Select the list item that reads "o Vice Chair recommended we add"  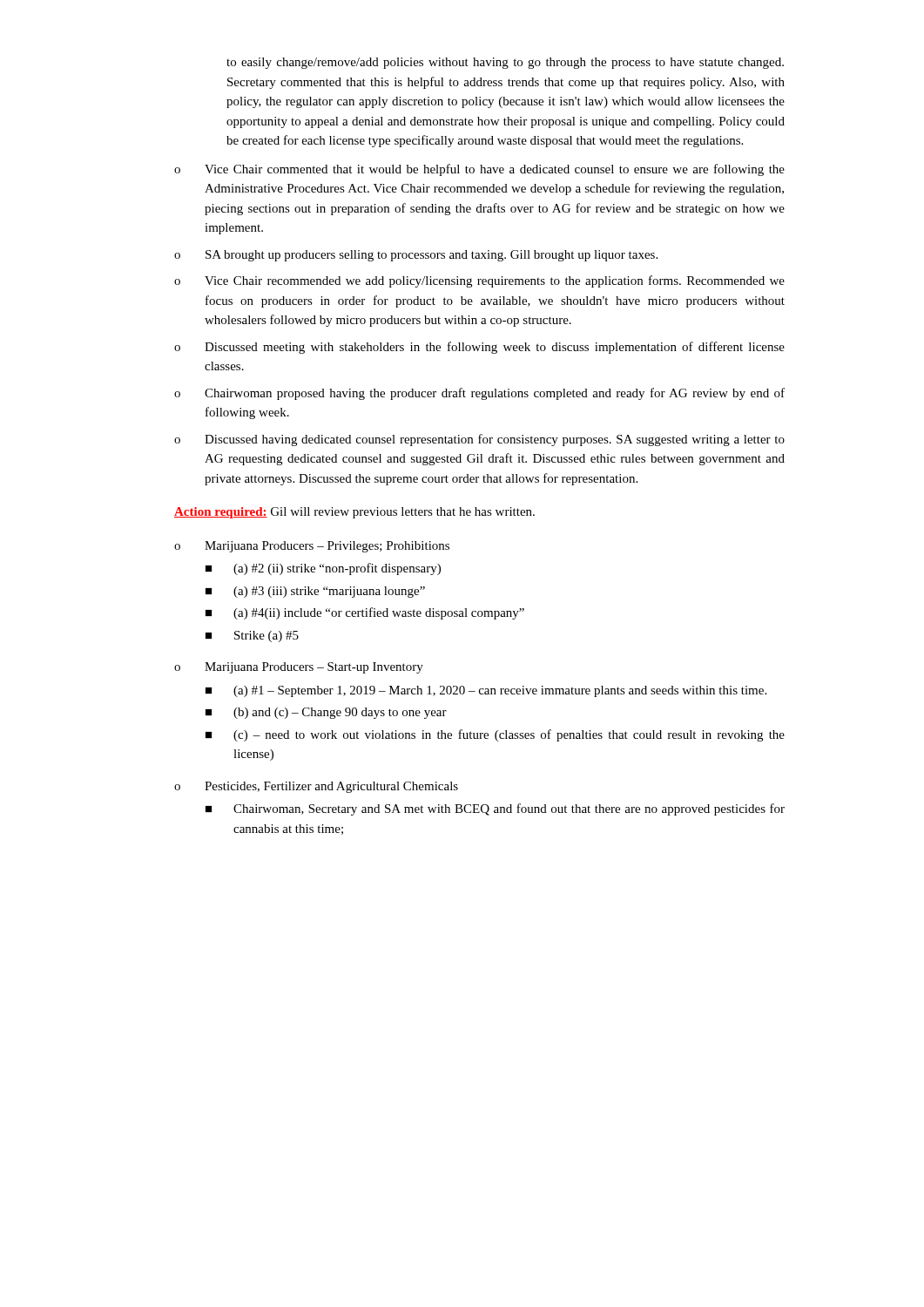[479, 300]
